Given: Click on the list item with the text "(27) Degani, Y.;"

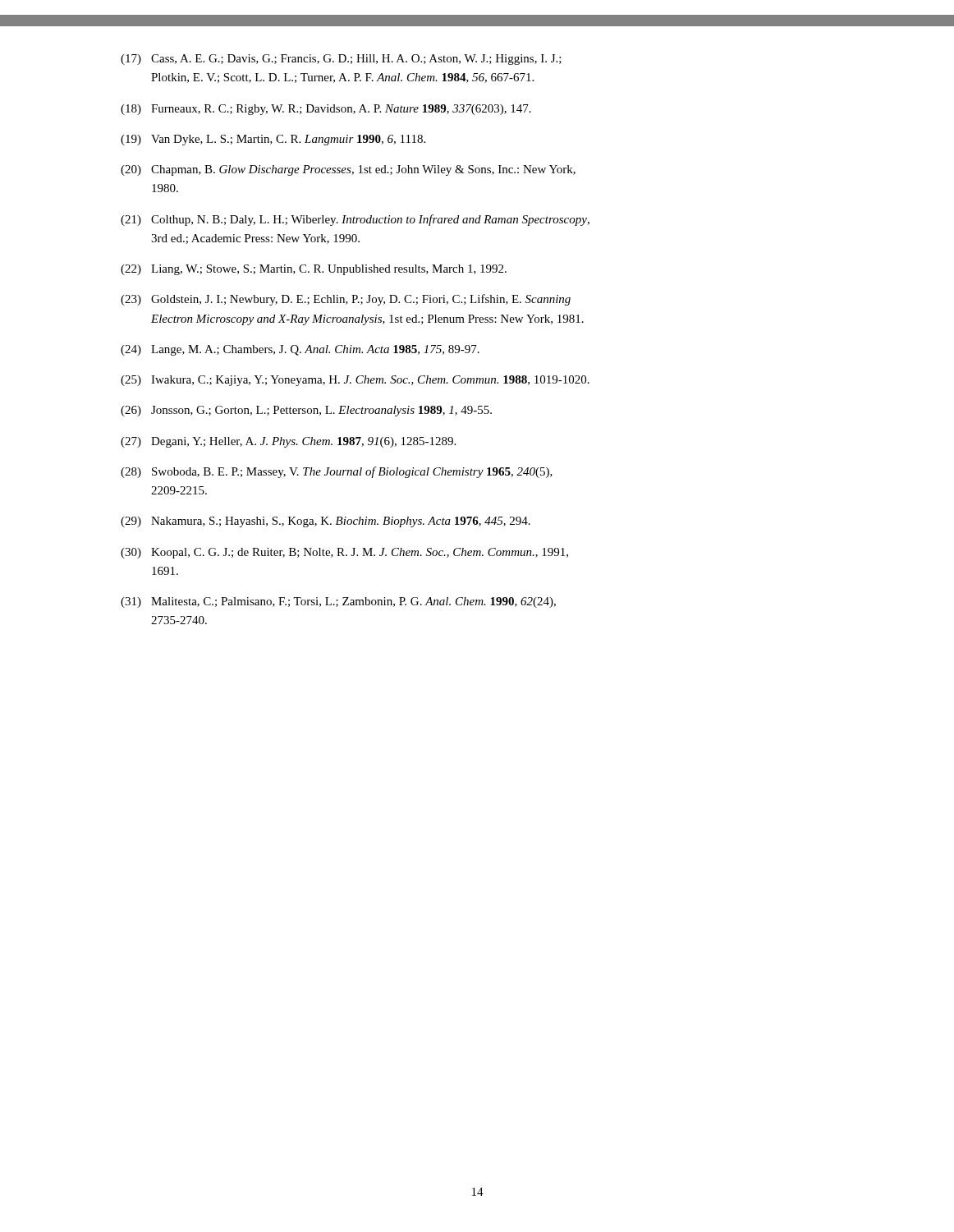Looking at the screenshot, I should (x=288, y=442).
